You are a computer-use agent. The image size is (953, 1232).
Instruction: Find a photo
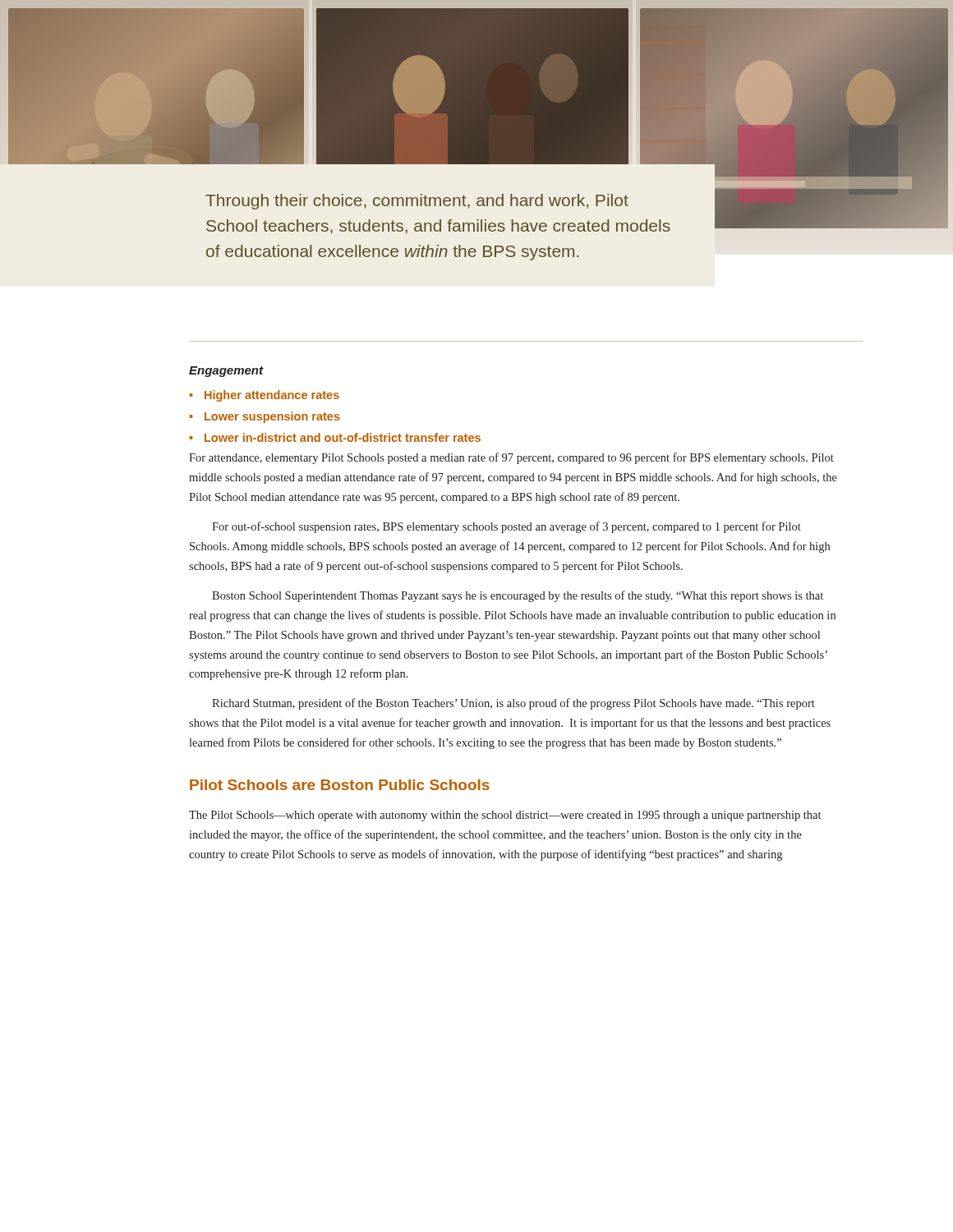click(x=476, y=127)
